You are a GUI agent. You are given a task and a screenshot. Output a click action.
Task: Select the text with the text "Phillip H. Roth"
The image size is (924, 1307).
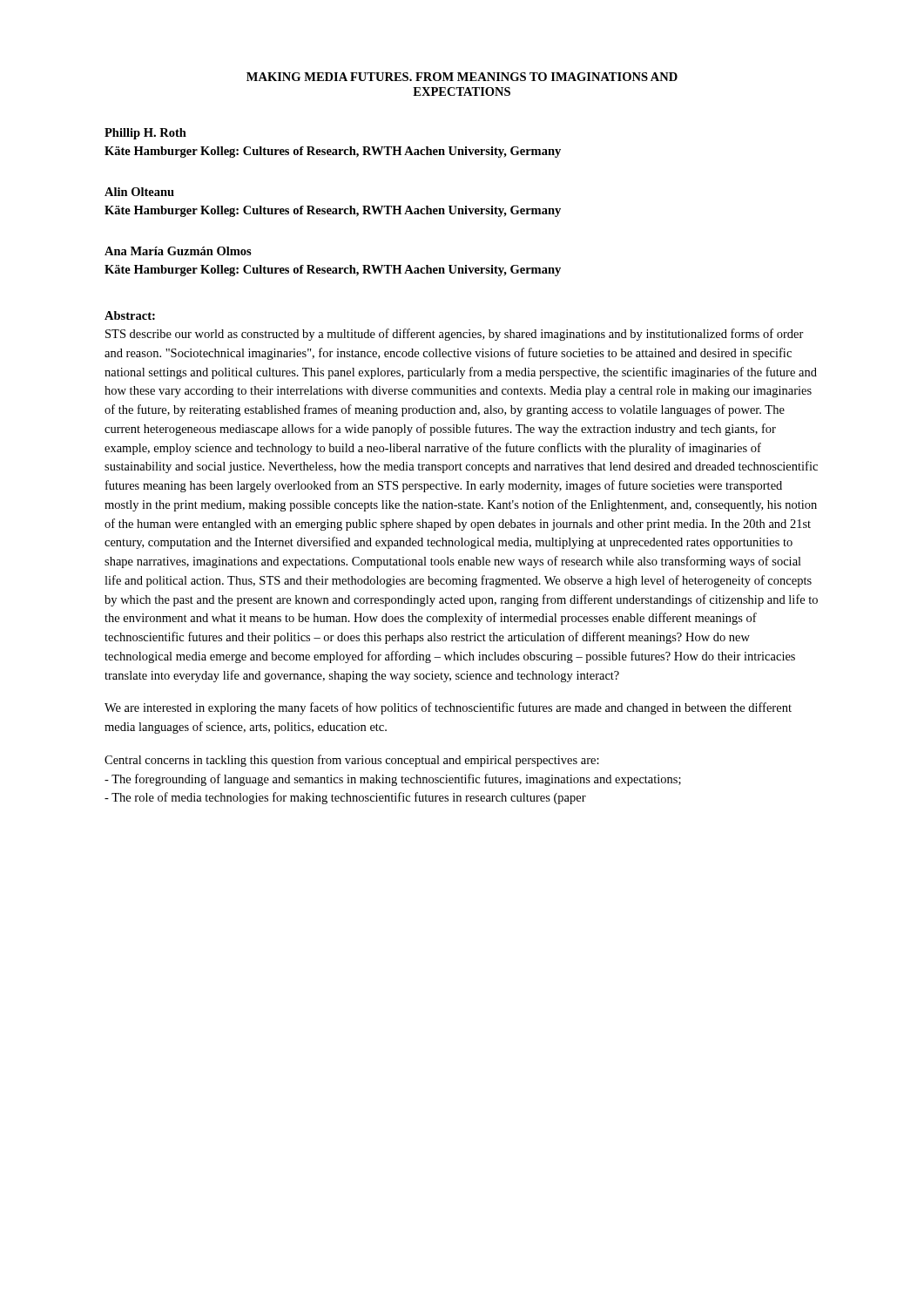pyautogui.click(x=145, y=132)
